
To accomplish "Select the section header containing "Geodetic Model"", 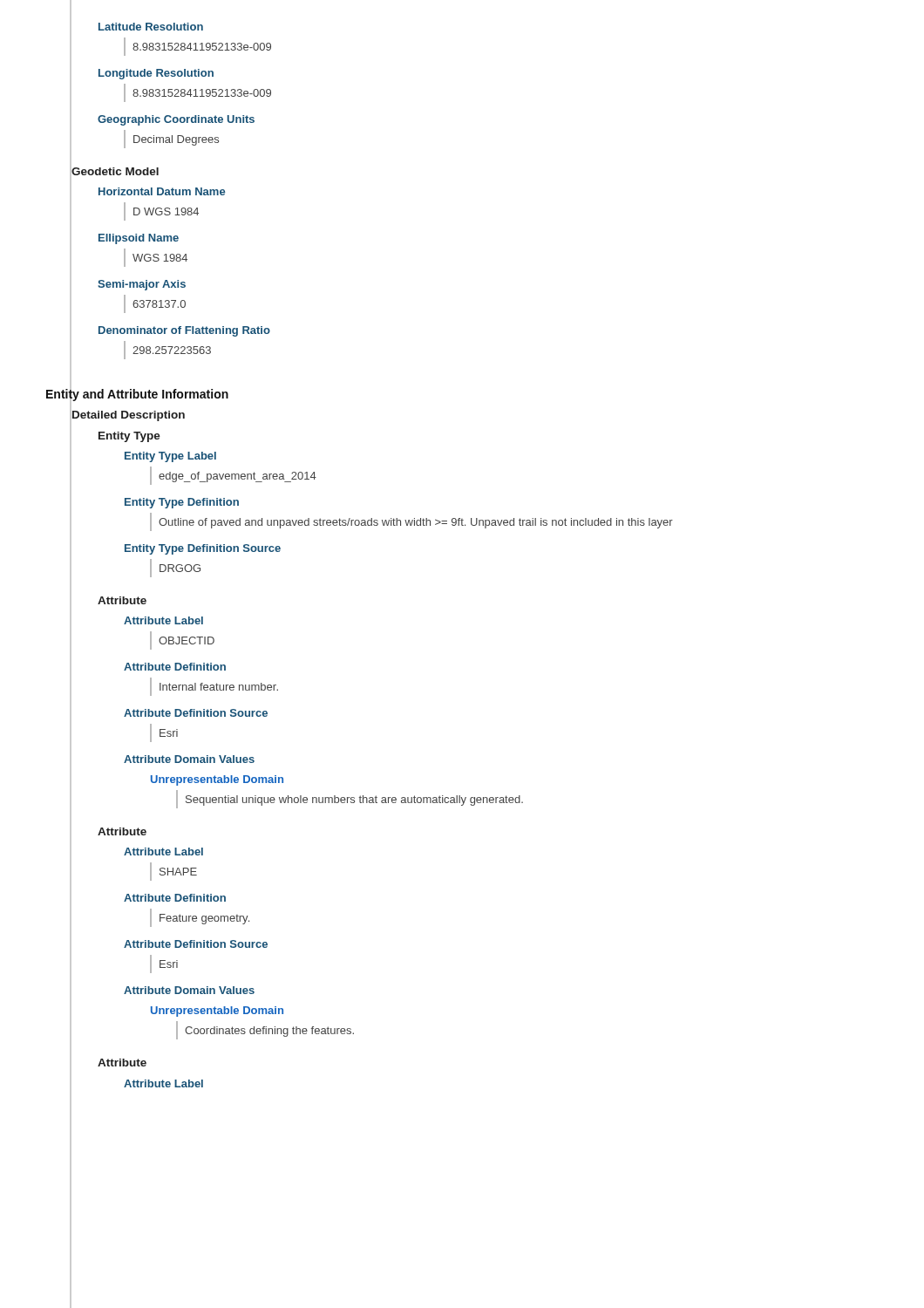I will point(115,171).
